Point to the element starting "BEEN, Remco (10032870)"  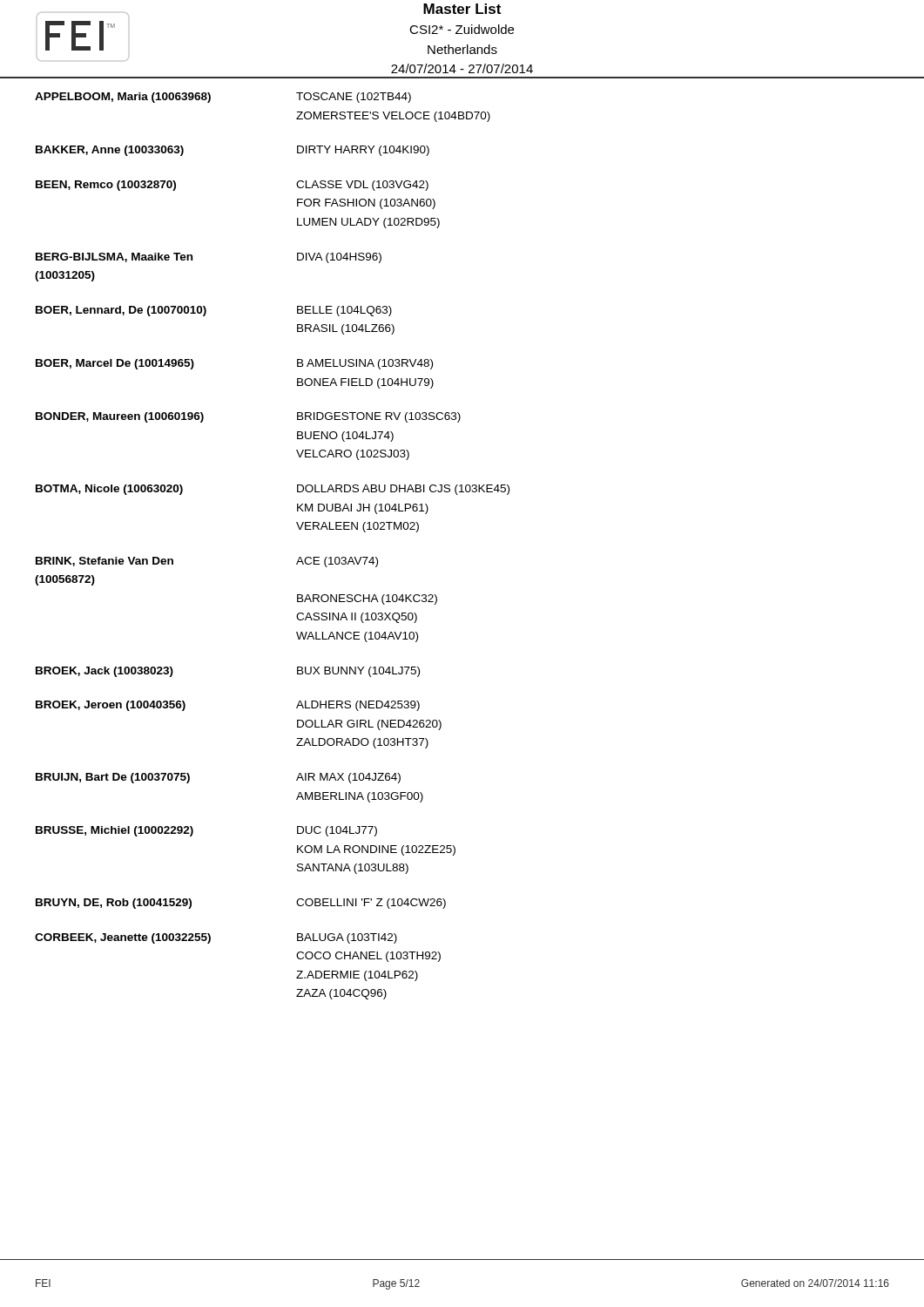tap(108, 185)
